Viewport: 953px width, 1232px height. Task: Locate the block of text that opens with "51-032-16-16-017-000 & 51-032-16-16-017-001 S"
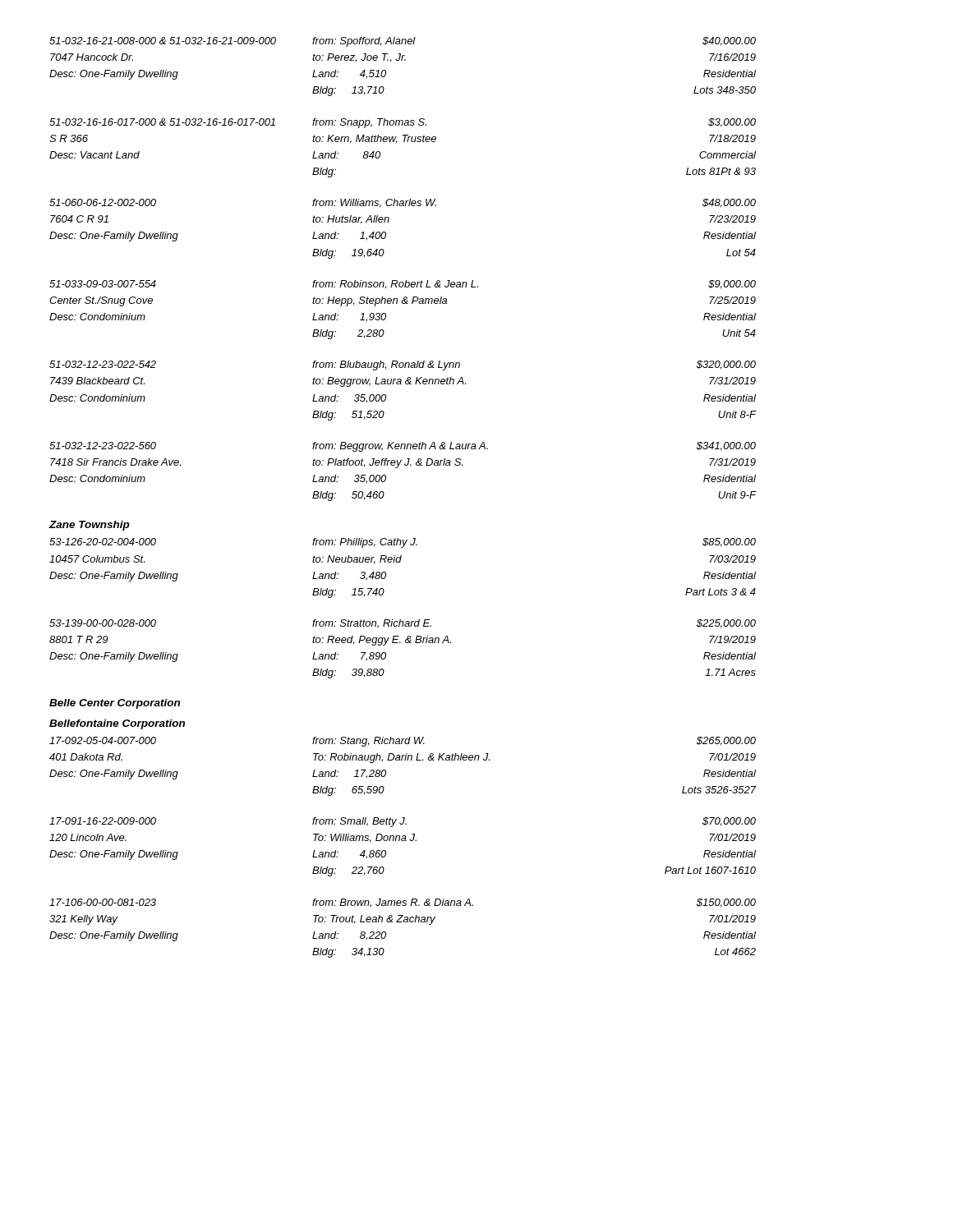tap(403, 147)
